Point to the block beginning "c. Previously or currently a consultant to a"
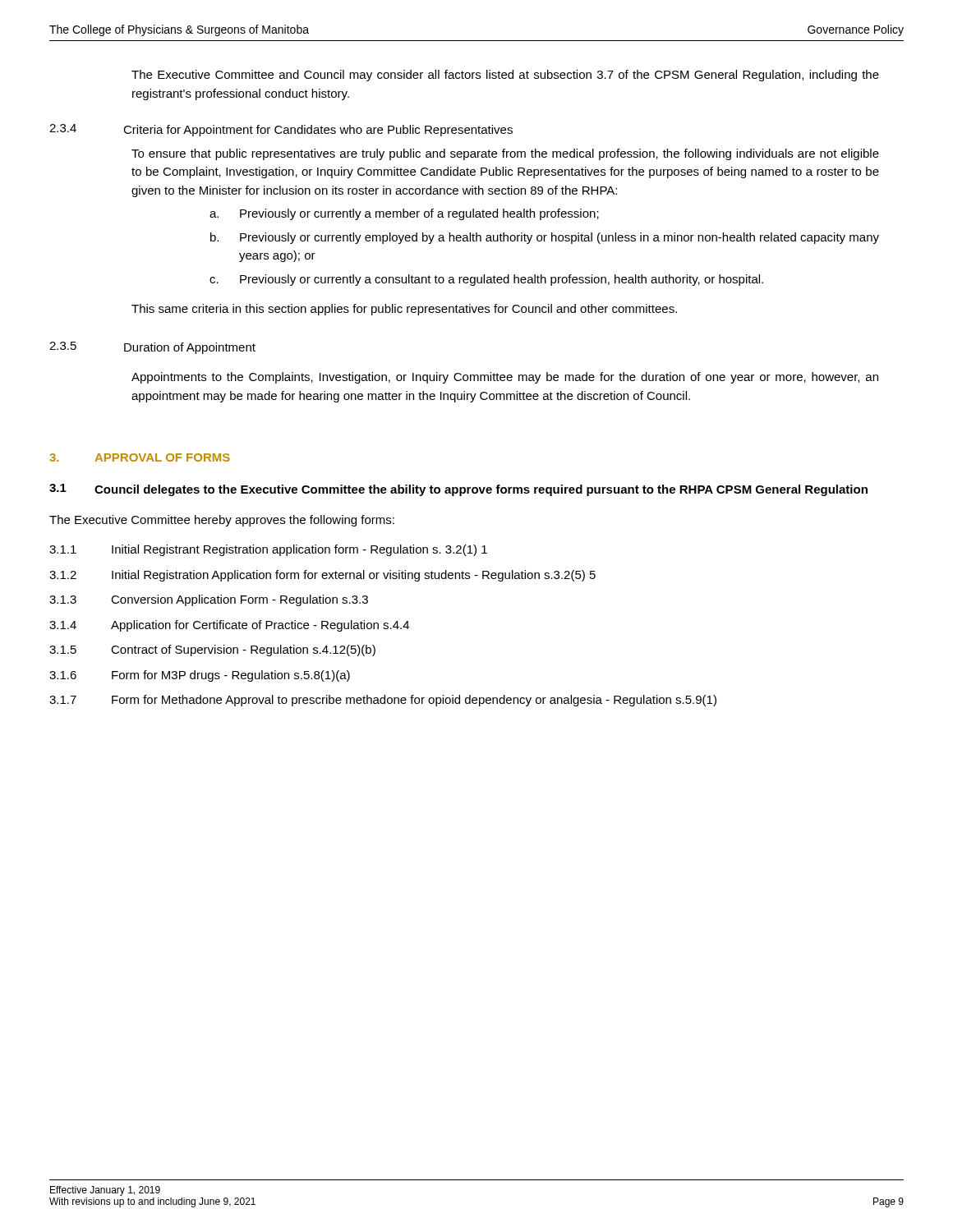This screenshot has height=1232, width=953. [544, 279]
